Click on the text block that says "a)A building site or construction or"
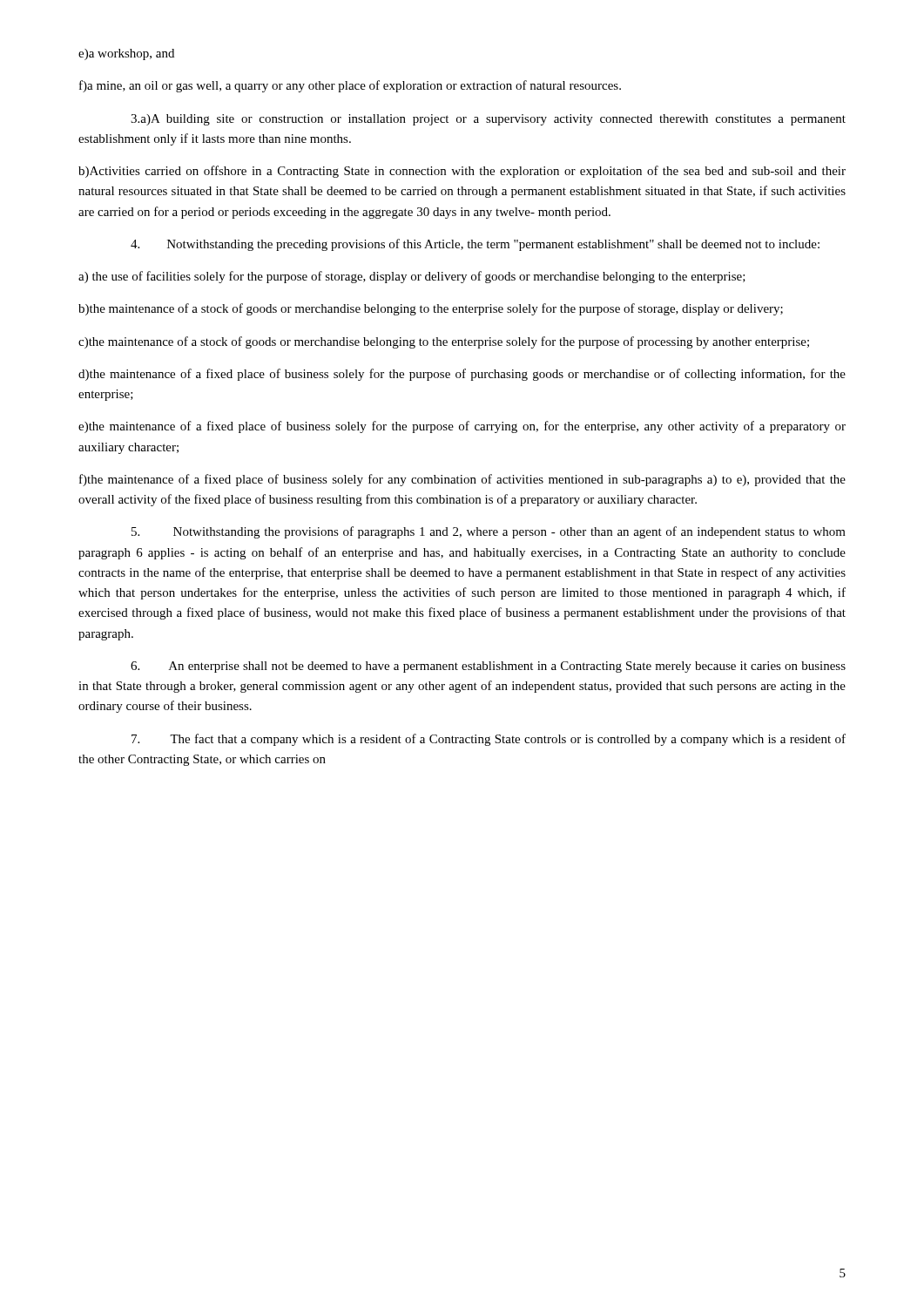Image resolution: width=924 pixels, height=1307 pixels. pyautogui.click(x=462, y=128)
